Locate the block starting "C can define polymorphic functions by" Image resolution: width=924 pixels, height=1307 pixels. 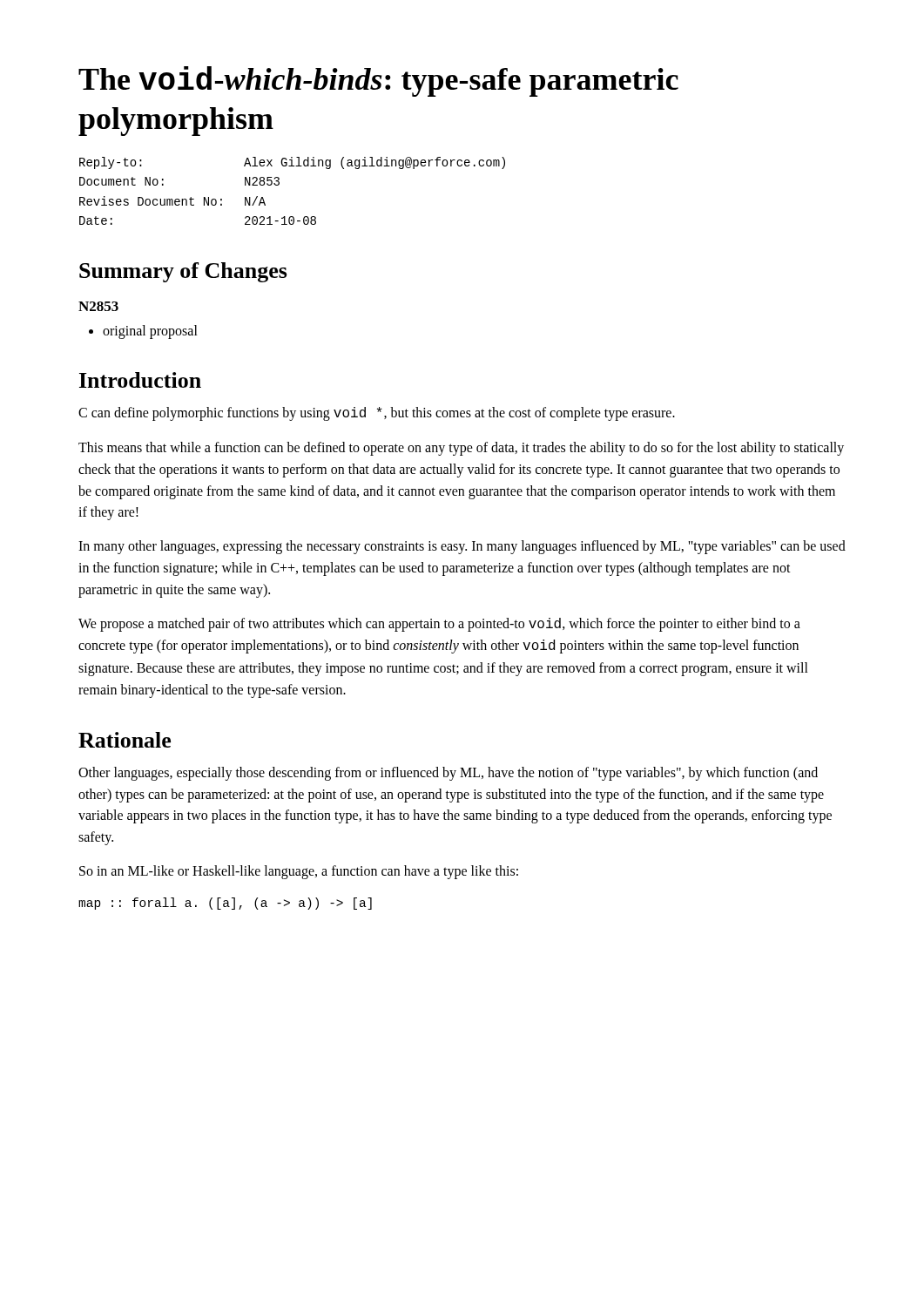tap(462, 414)
